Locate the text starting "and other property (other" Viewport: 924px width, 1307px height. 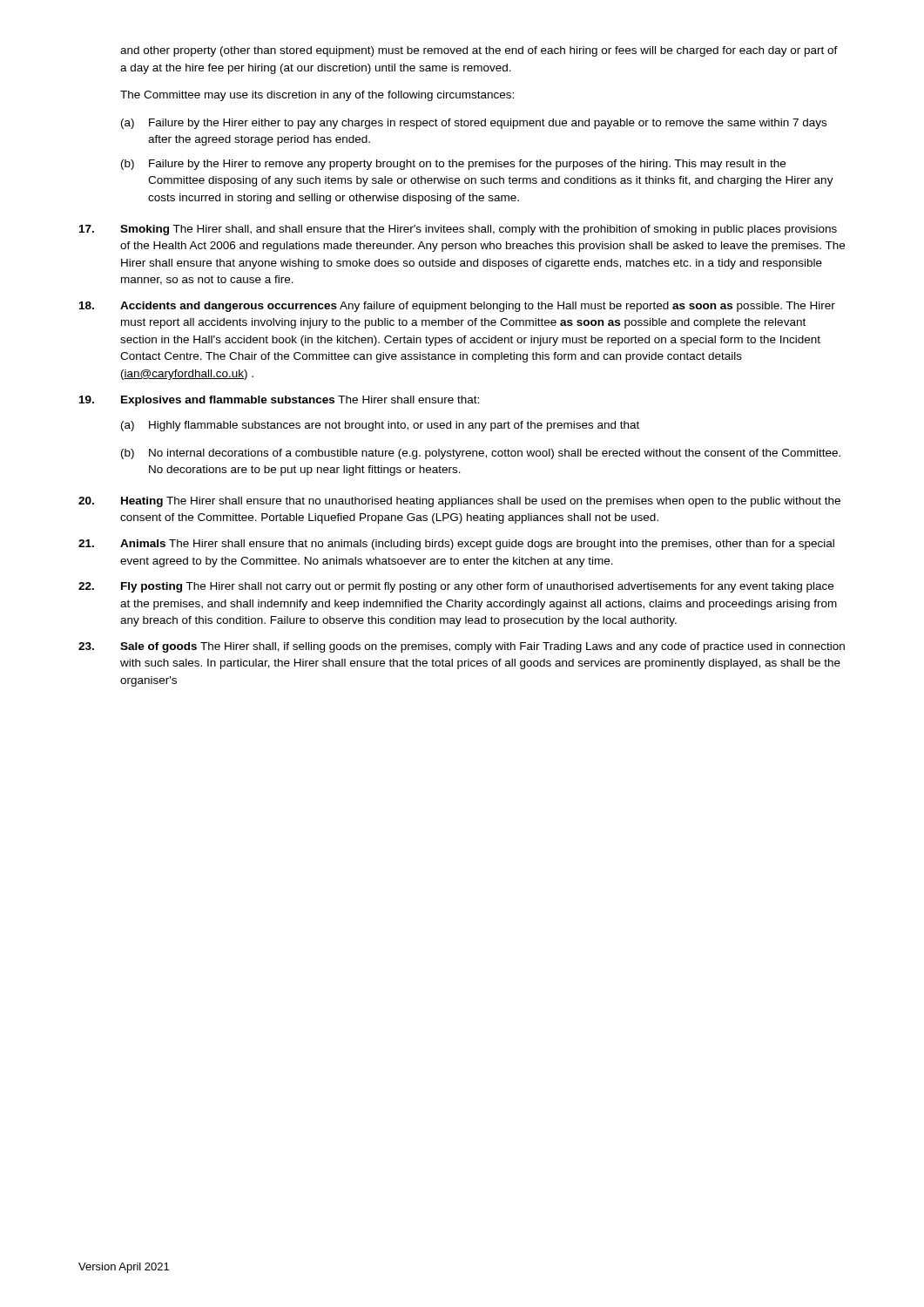(x=479, y=59)
